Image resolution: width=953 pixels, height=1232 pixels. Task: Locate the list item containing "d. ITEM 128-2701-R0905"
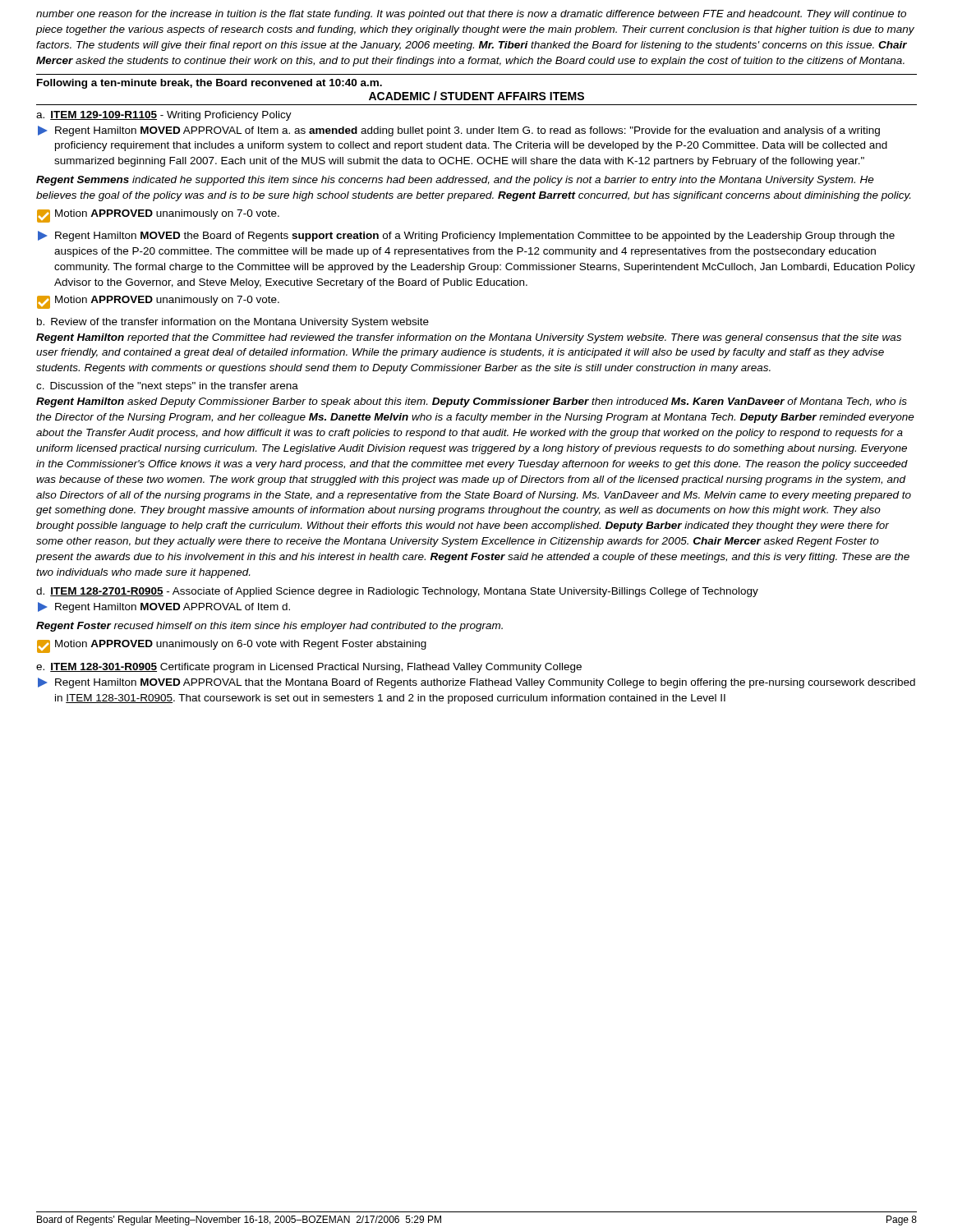[397, 591]
